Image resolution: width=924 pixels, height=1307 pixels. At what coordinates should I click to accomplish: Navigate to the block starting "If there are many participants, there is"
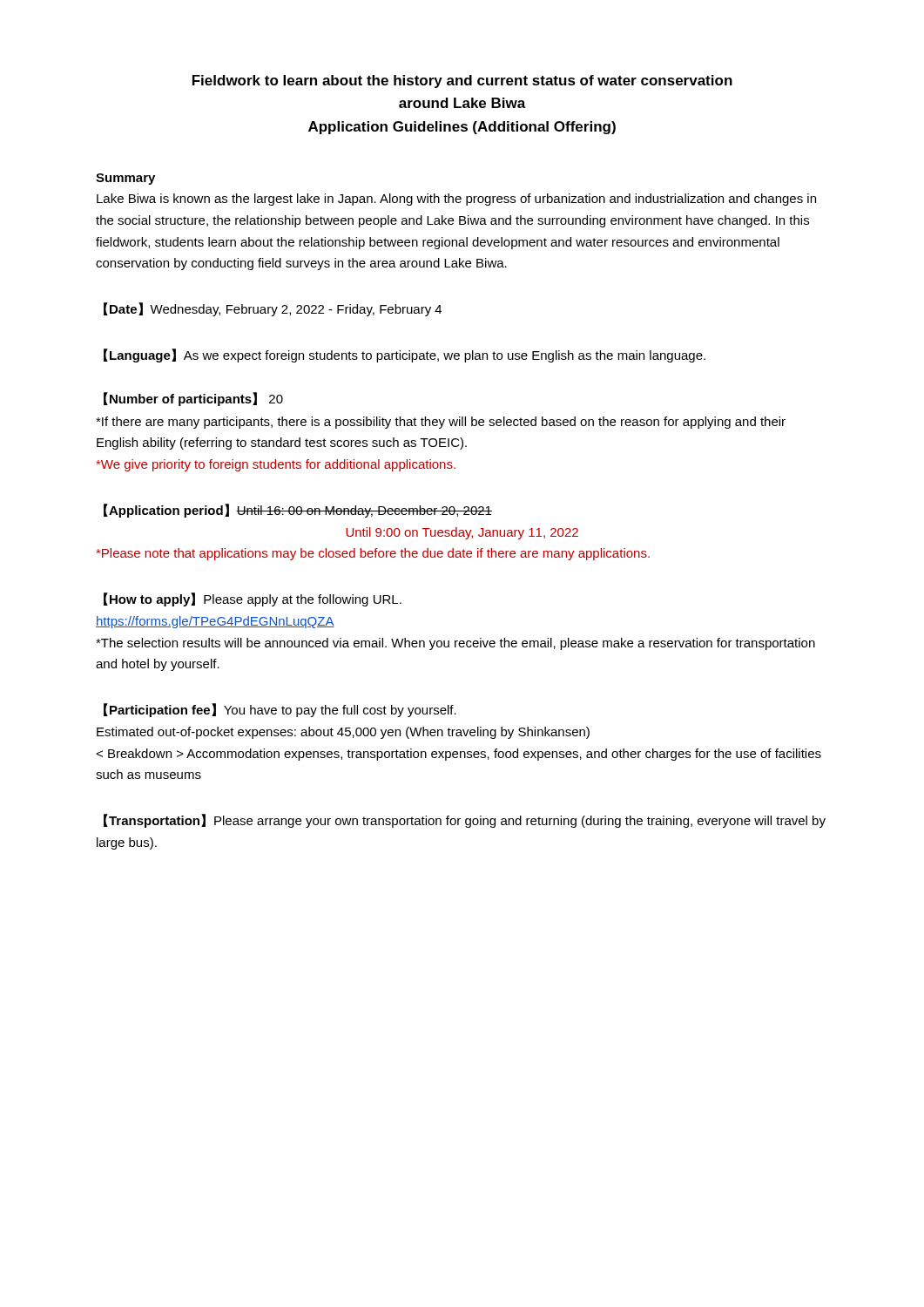pyautogui.click(x=462, y=443)
